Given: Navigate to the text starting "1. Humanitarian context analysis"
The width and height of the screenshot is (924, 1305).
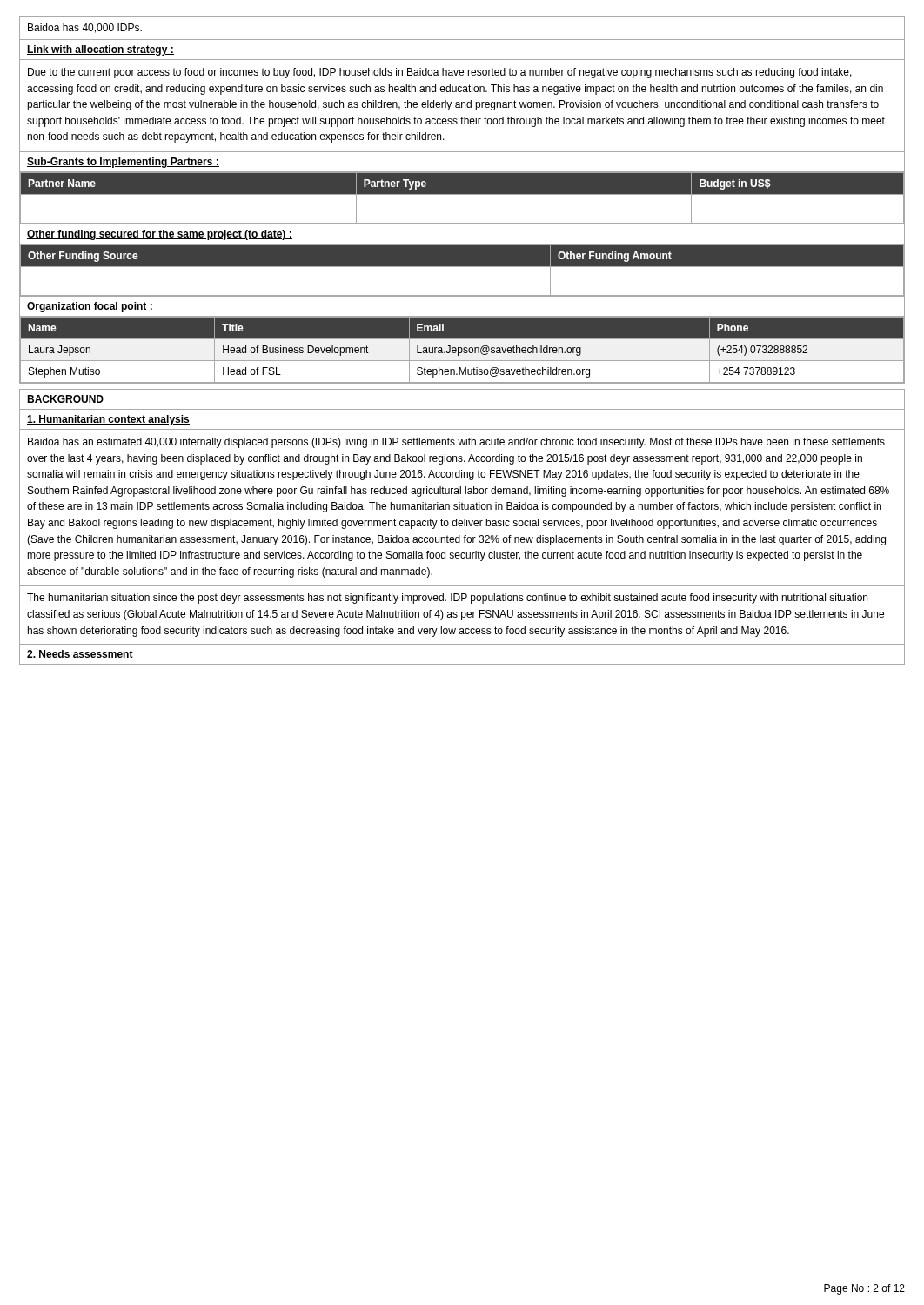Looking at the screenshot, I should tap(108, 419).
